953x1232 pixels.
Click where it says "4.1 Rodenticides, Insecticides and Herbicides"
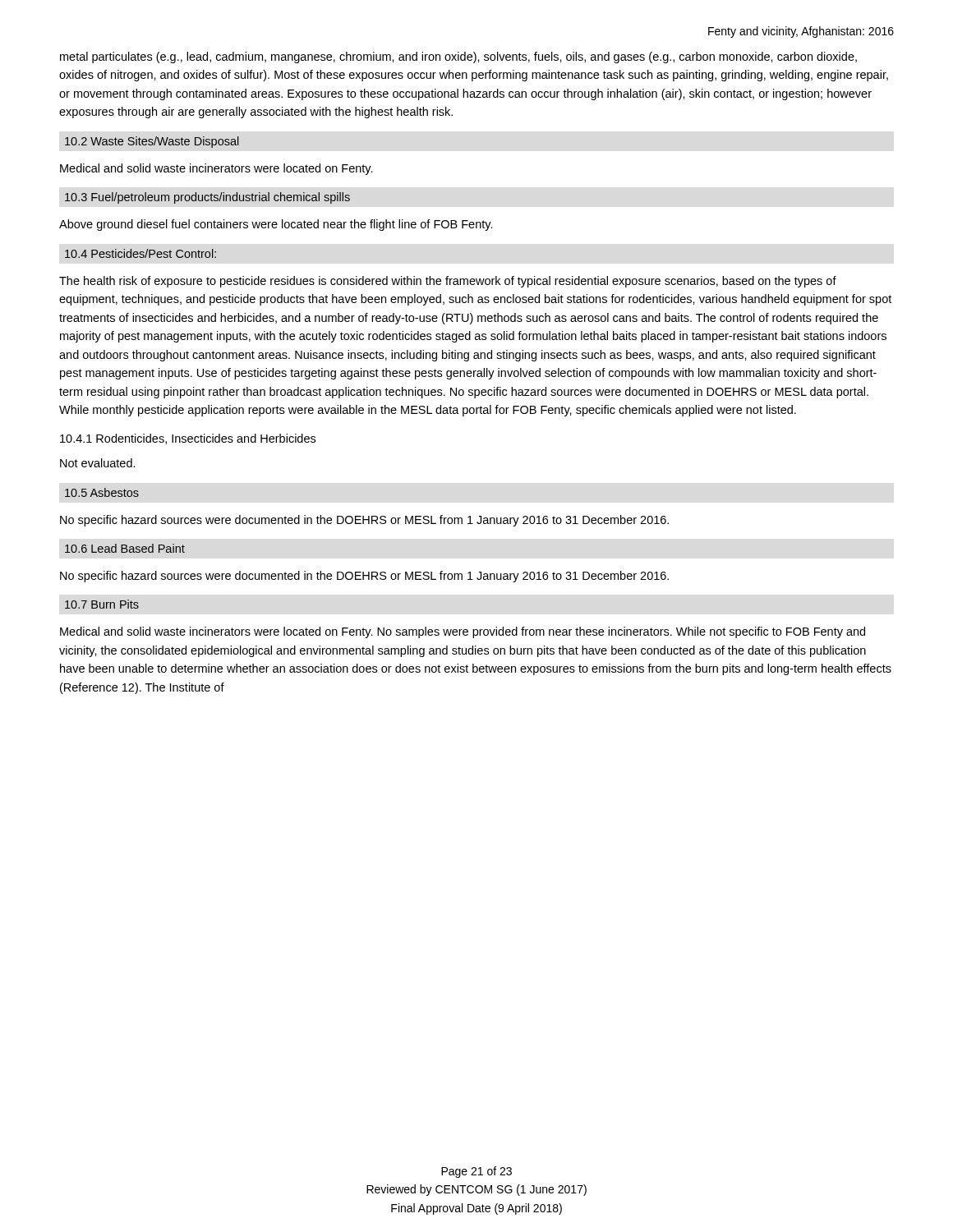188,438
